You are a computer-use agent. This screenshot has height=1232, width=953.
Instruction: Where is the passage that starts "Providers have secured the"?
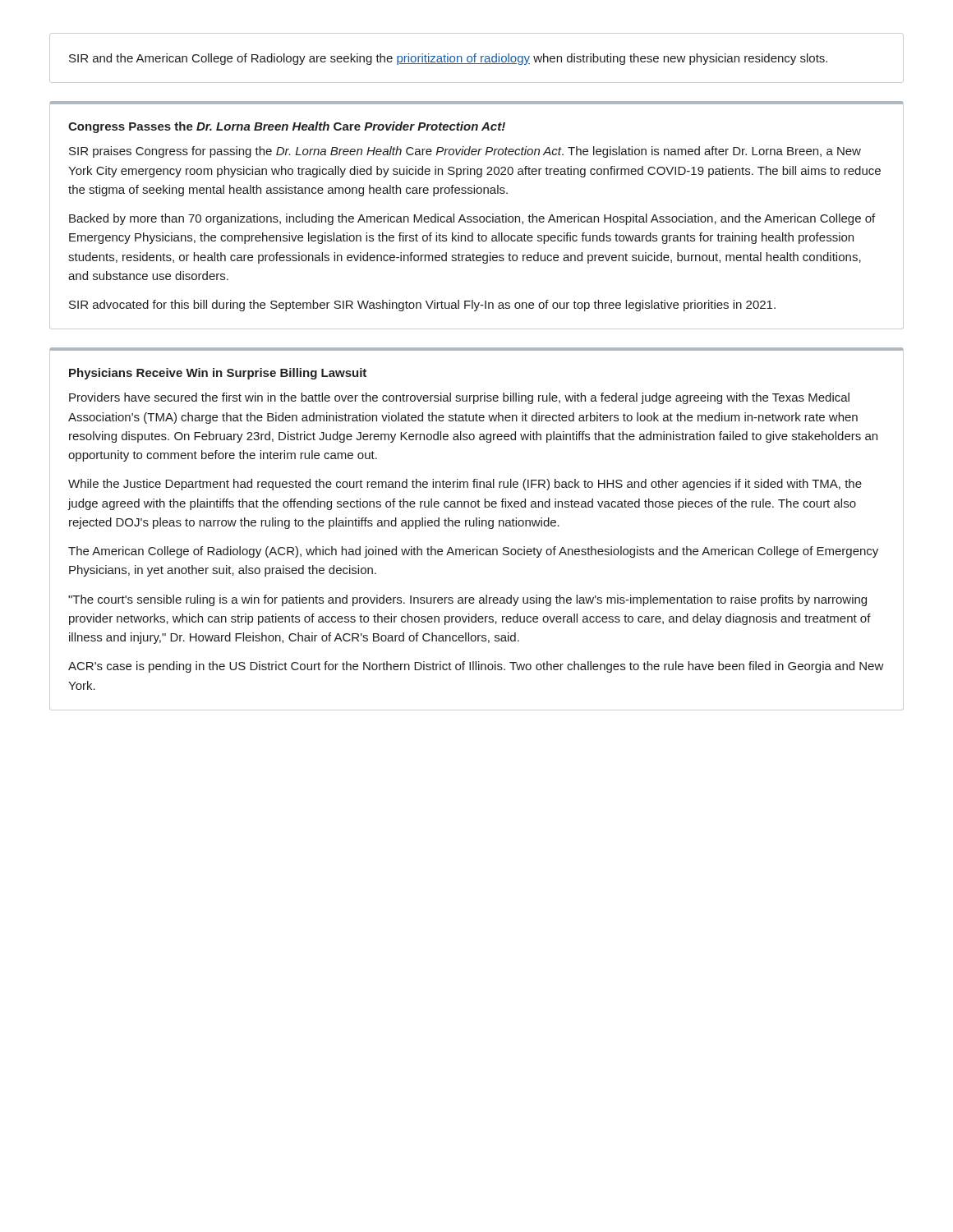pos(476,541)
